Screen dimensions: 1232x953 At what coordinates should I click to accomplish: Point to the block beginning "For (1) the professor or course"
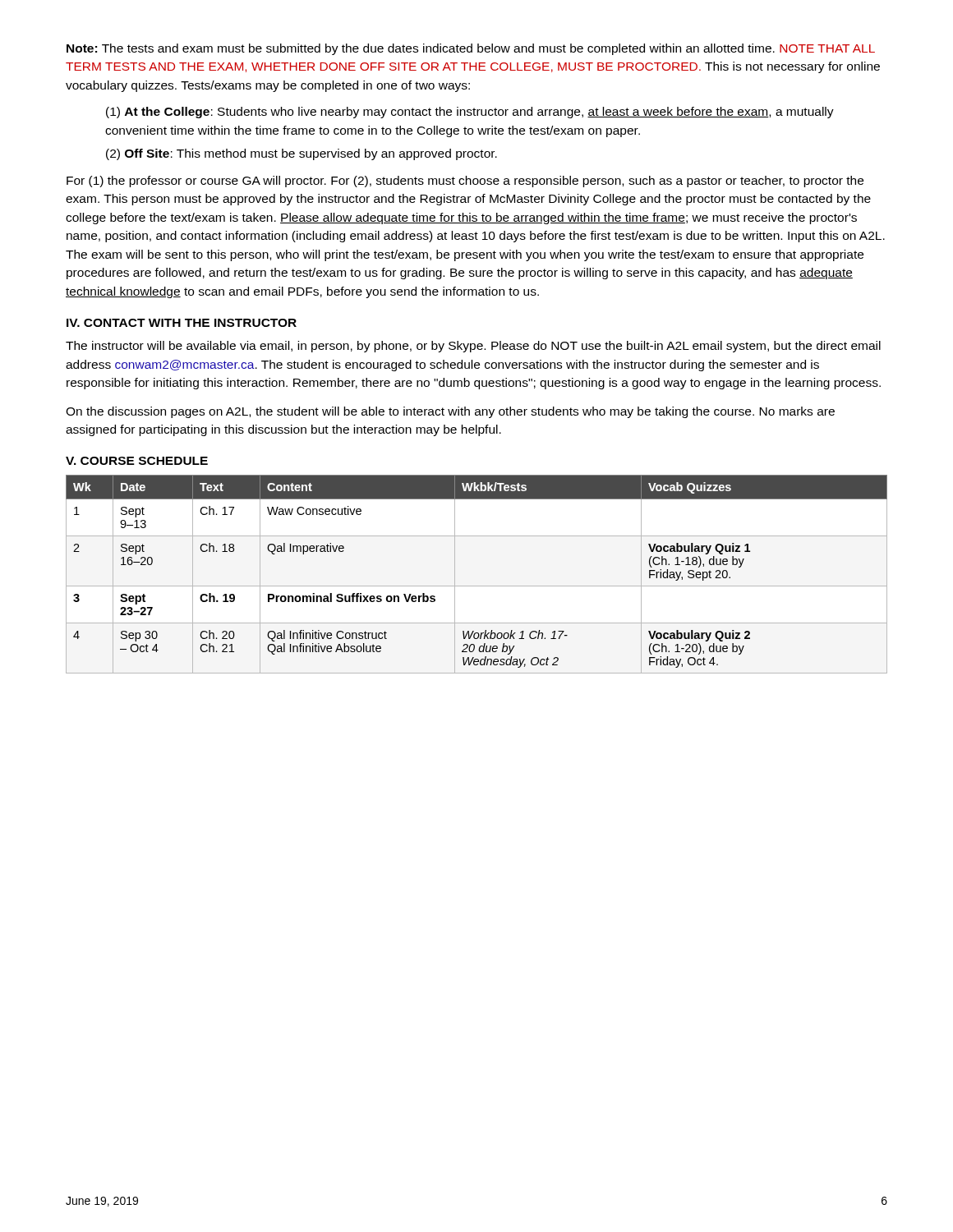476,235
